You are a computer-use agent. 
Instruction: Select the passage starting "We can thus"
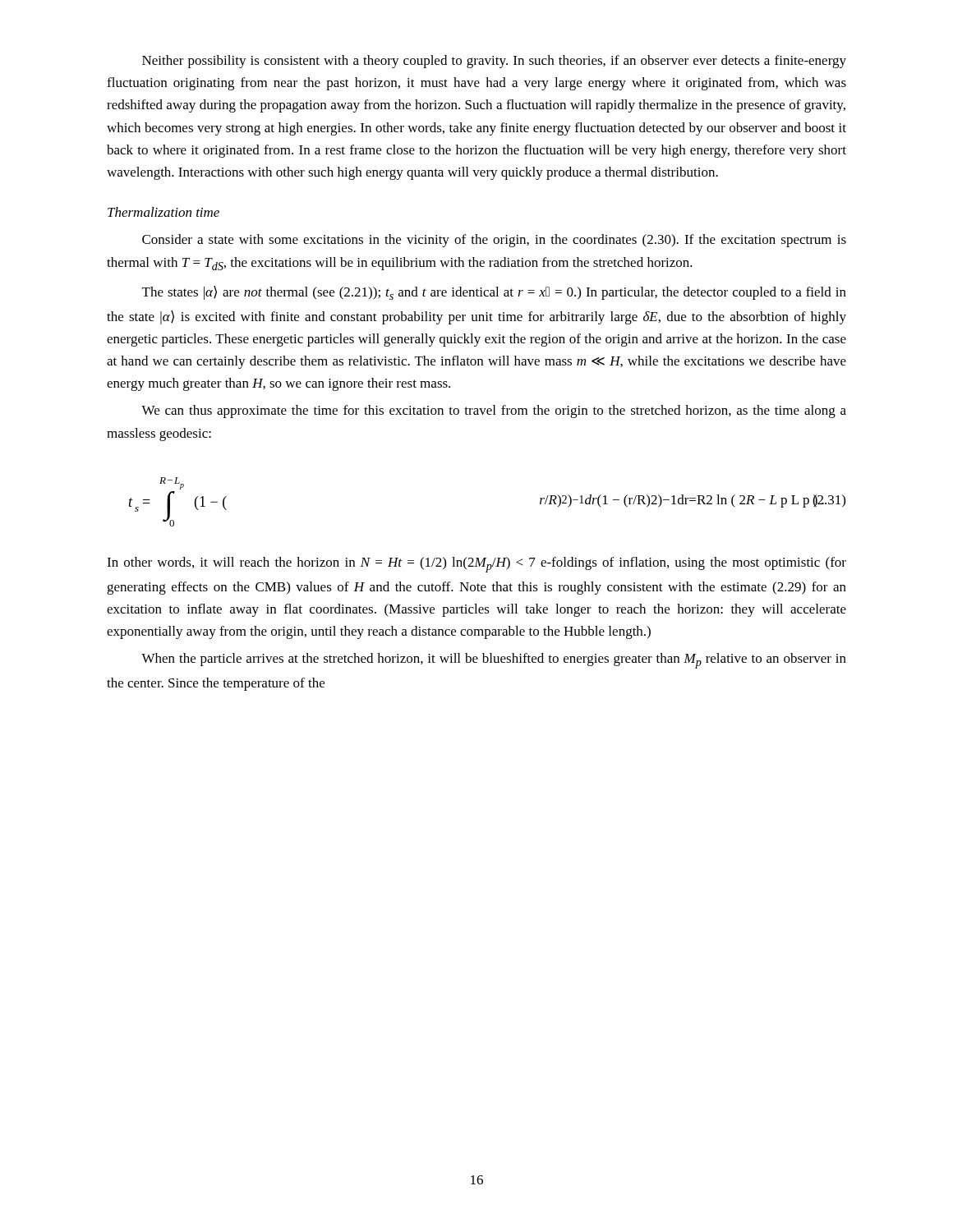pyautogui.click(x=476, y=422)
